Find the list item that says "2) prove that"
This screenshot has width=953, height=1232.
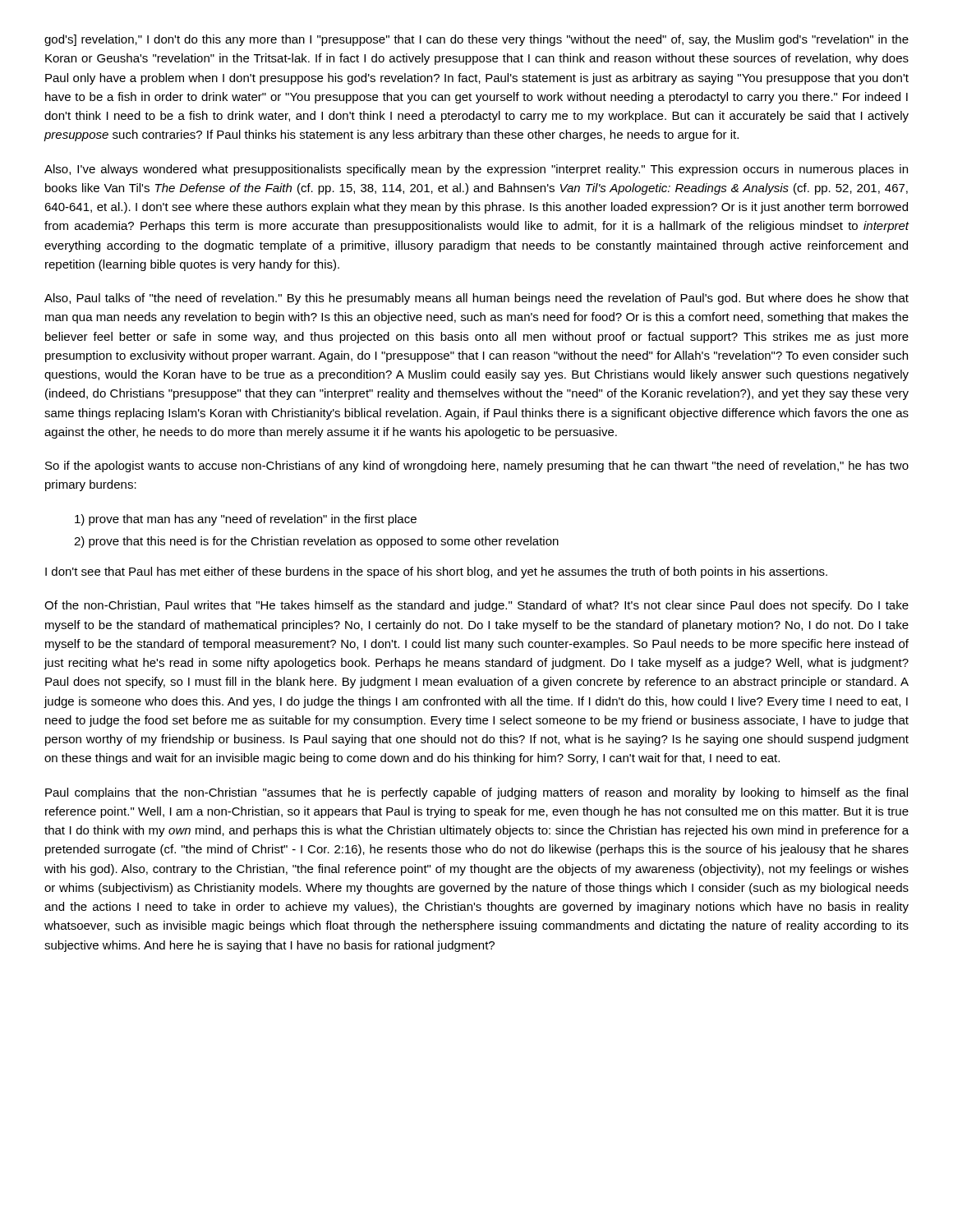316,541
